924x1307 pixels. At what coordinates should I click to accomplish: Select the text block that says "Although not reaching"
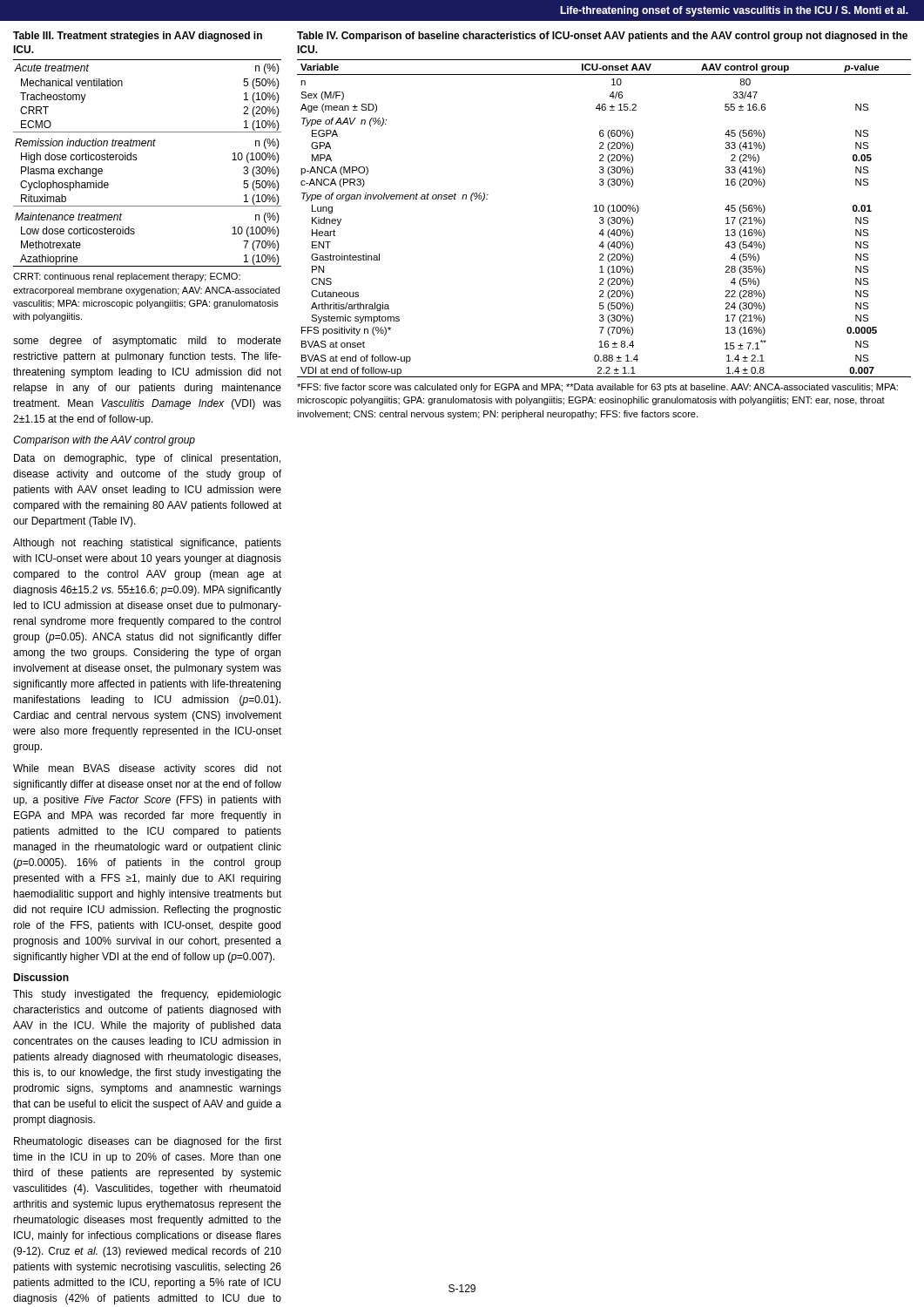tap(147, 644)
